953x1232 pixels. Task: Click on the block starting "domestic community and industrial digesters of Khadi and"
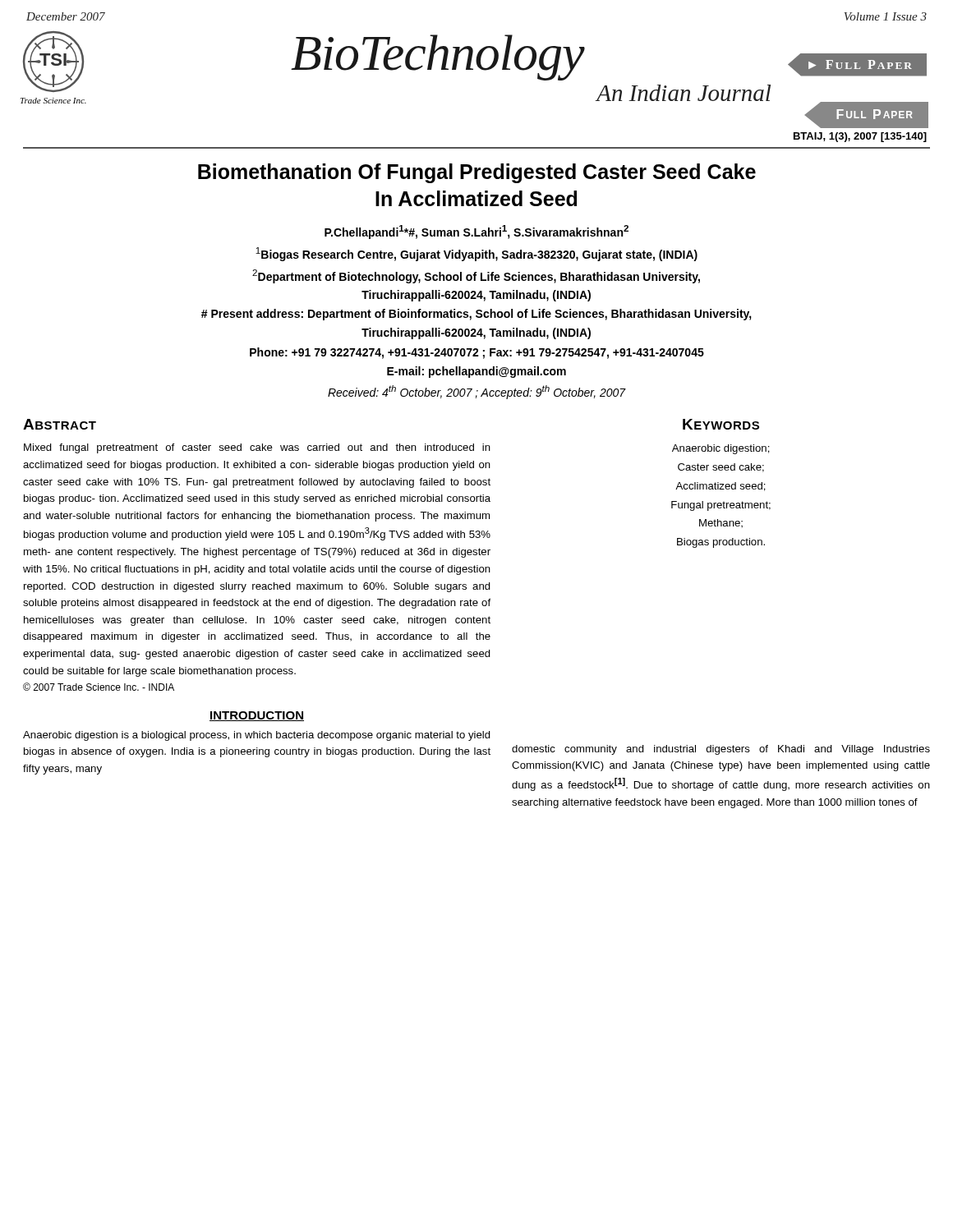tap(721, 775)
